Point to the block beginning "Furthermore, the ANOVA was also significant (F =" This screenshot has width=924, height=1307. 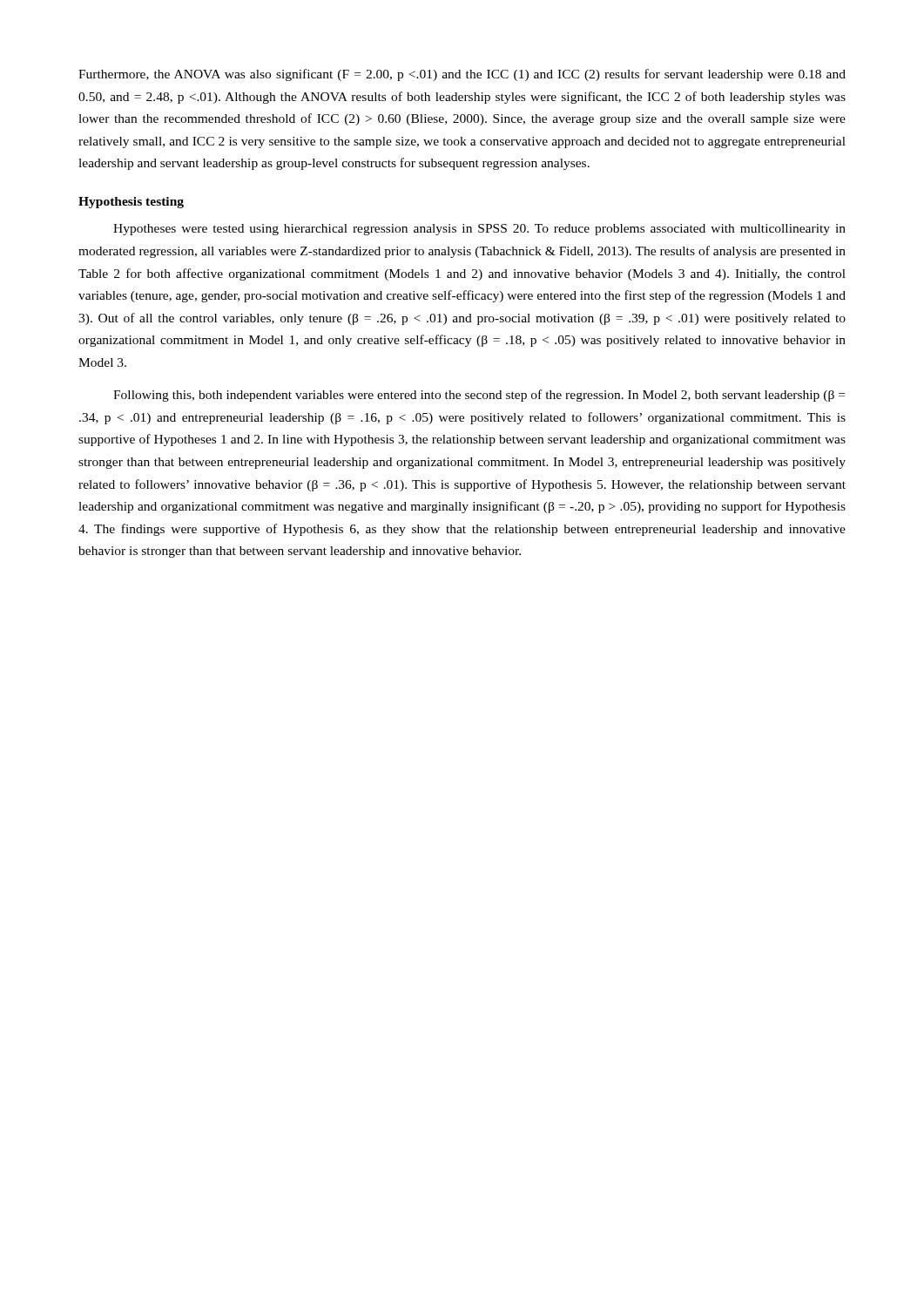coord(462,118)
